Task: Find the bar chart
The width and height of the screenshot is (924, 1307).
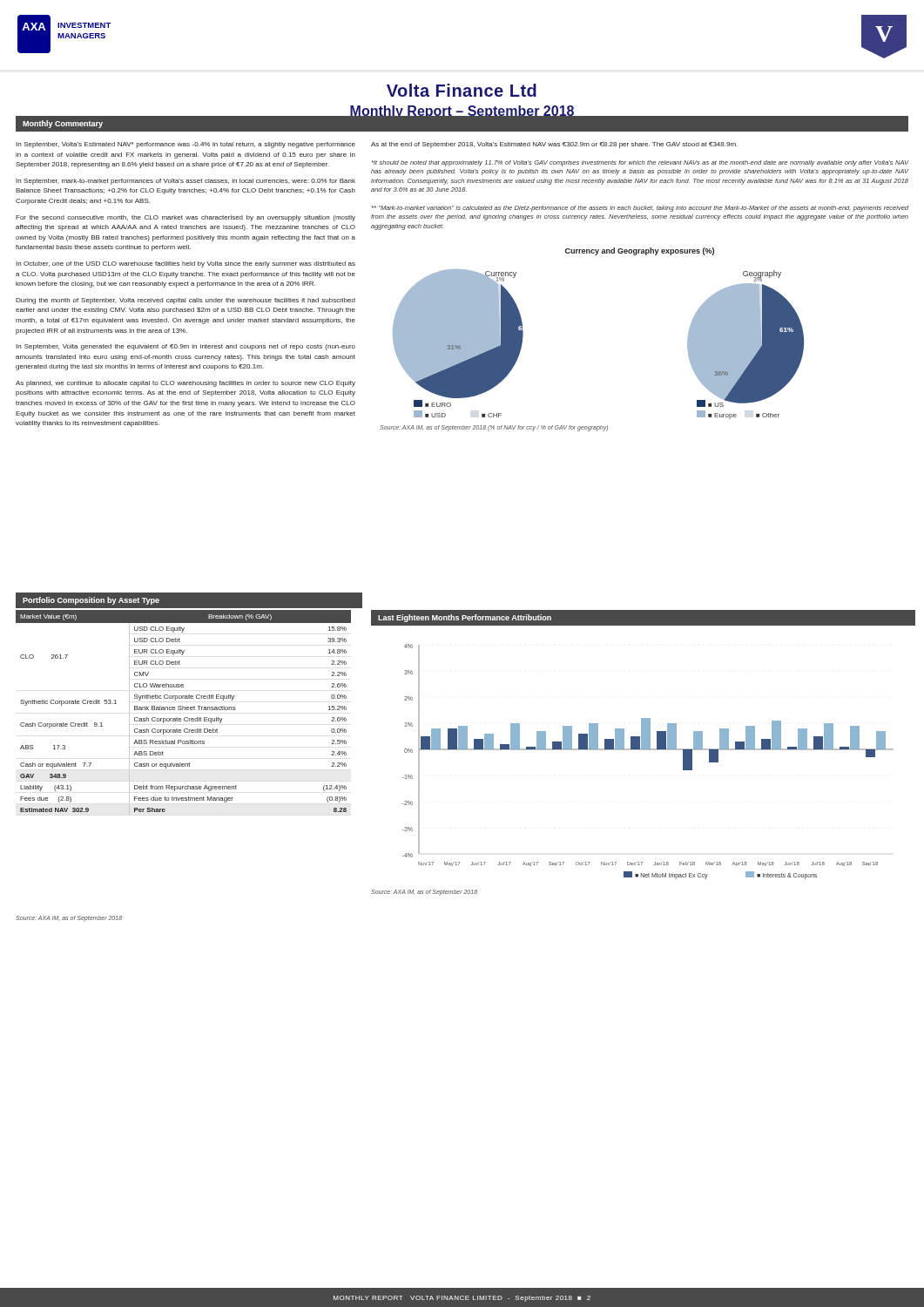Action: (x=640, y=758)
